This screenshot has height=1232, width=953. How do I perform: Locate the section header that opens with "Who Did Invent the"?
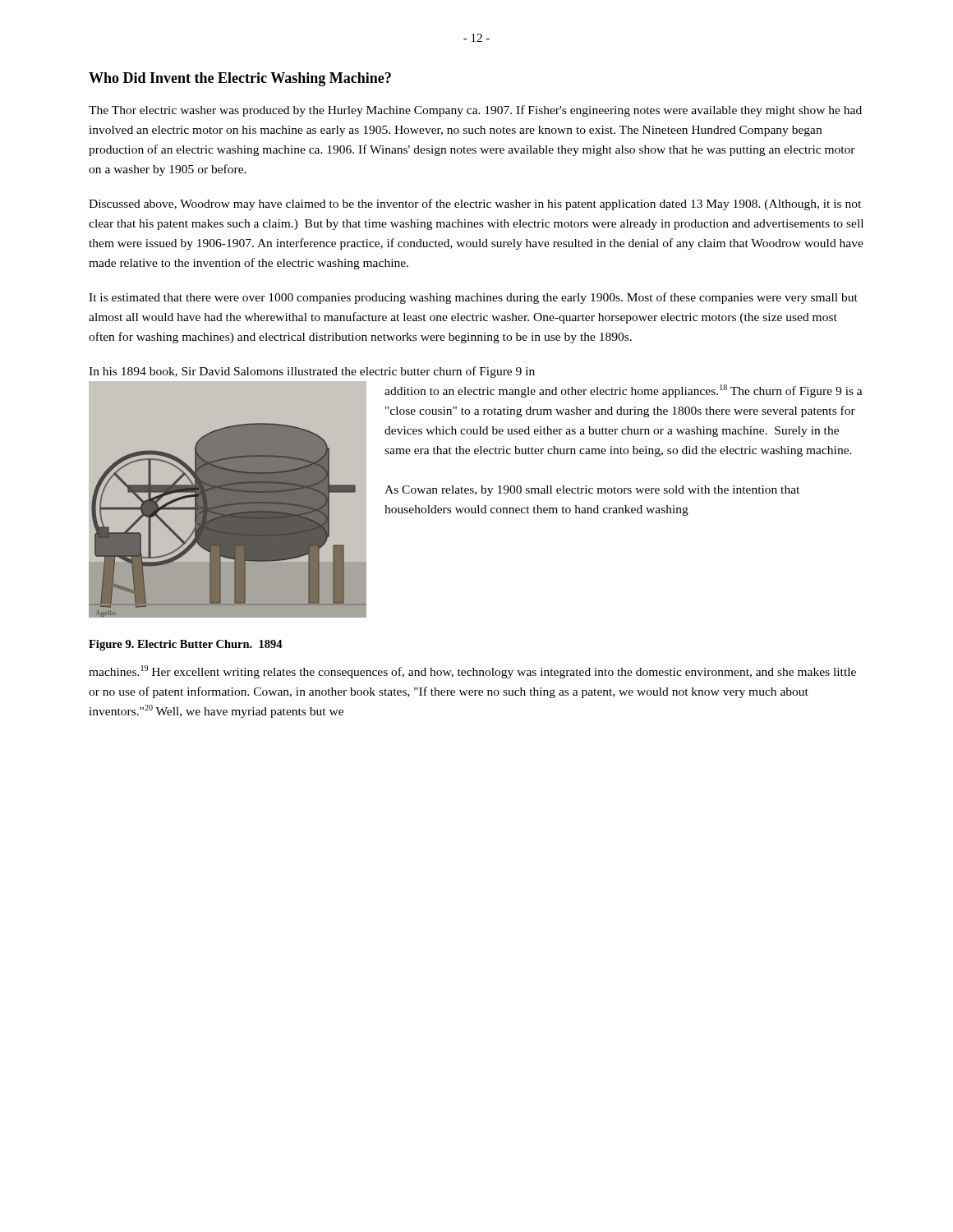click(x=240, y=78)
